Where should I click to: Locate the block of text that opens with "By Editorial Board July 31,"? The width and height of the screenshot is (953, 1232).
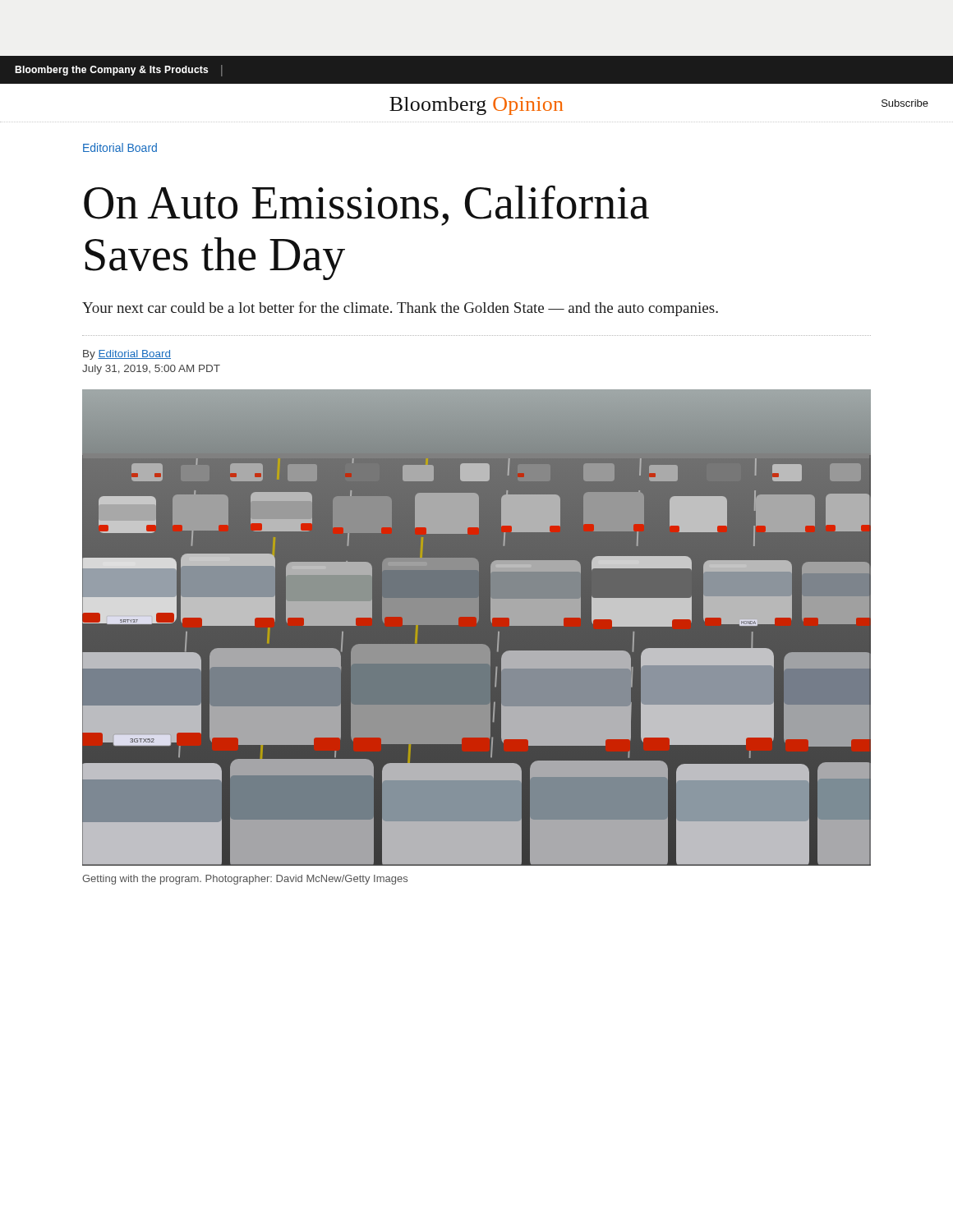pos(127,355)
